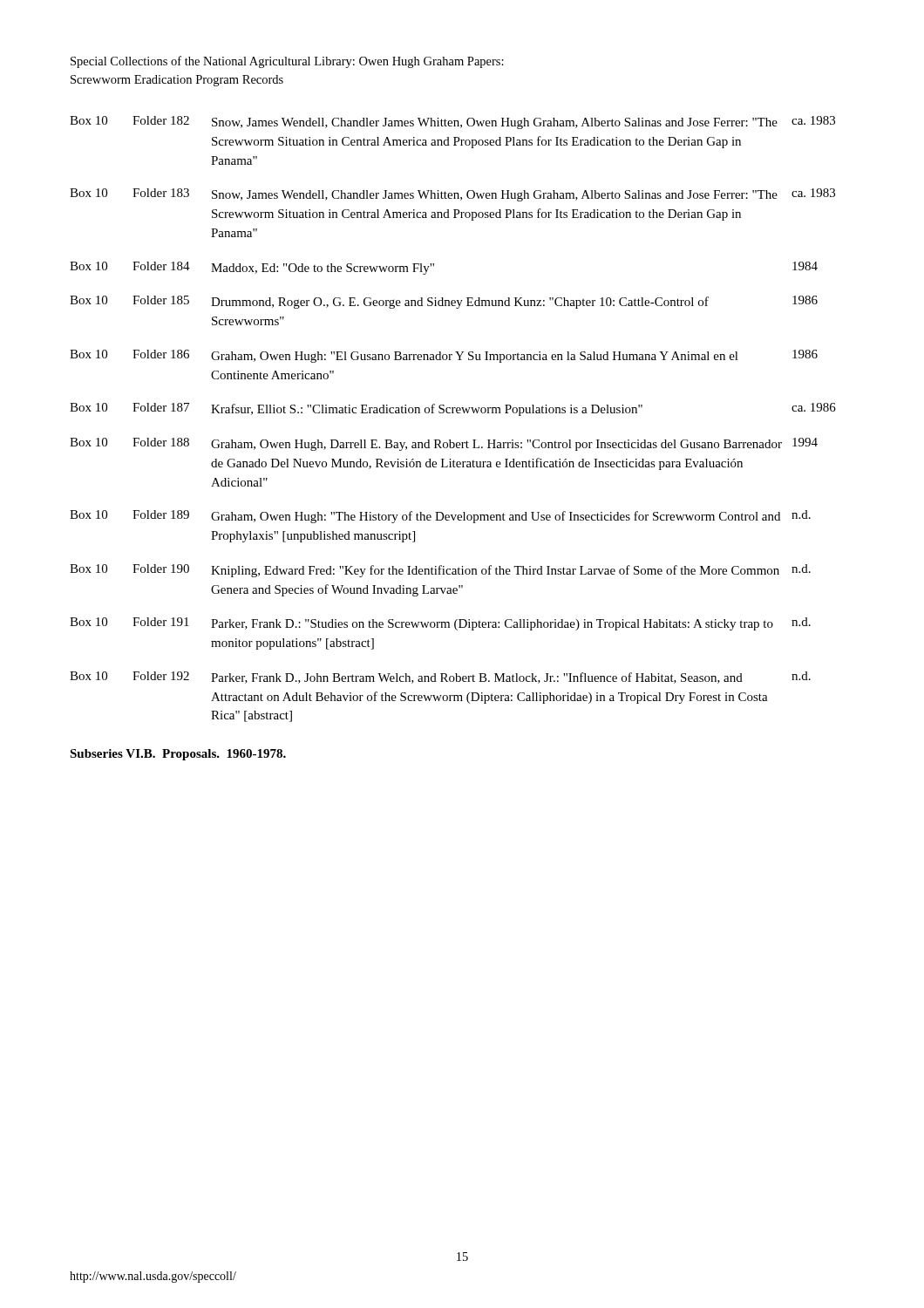
Task: Find the passage starting "Box 10 Folder 185 Drummond, Roger O., G."
Action: pos(462,312)
